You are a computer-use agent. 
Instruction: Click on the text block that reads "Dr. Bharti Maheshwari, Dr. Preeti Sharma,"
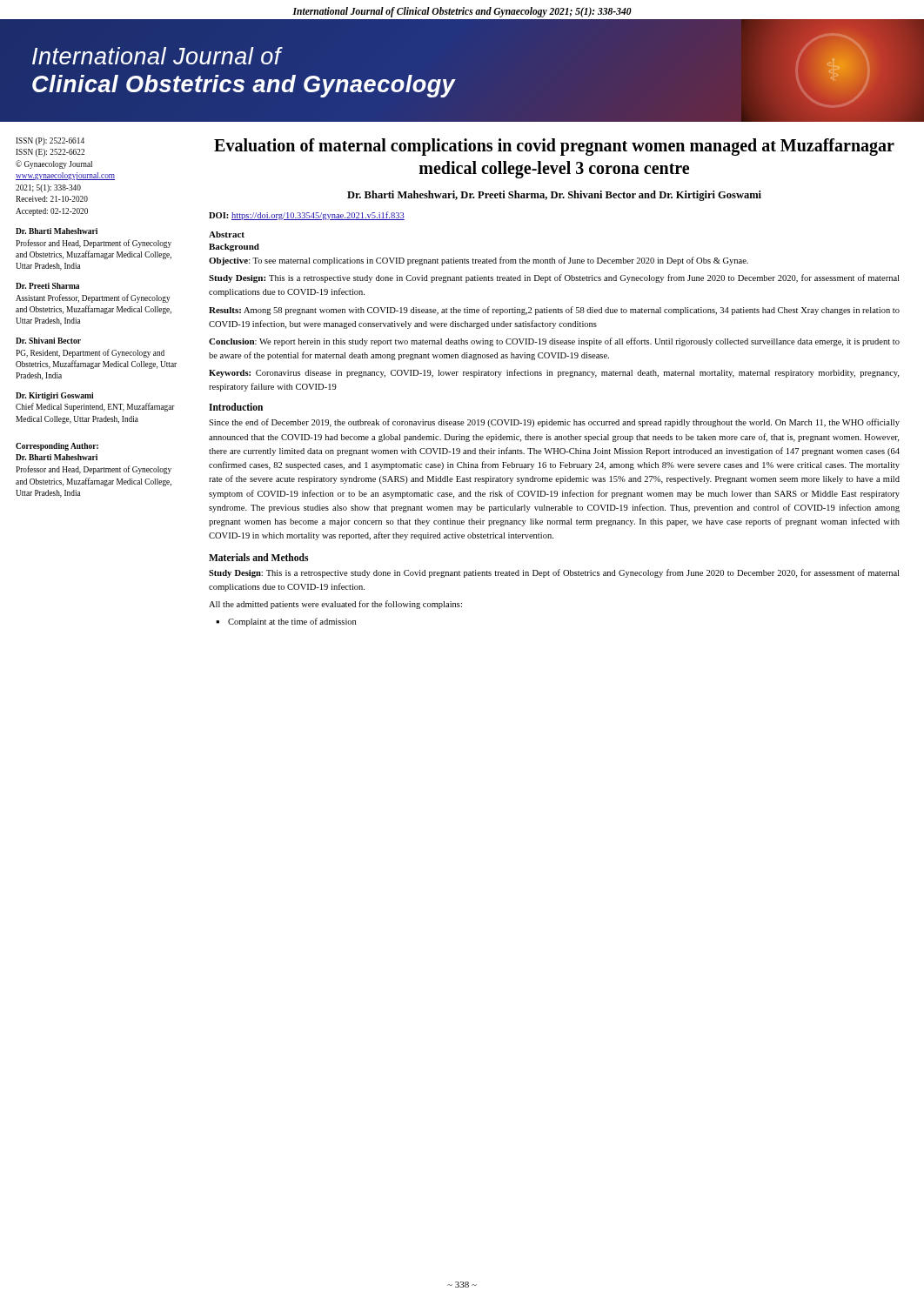click(x=554, y=195)
